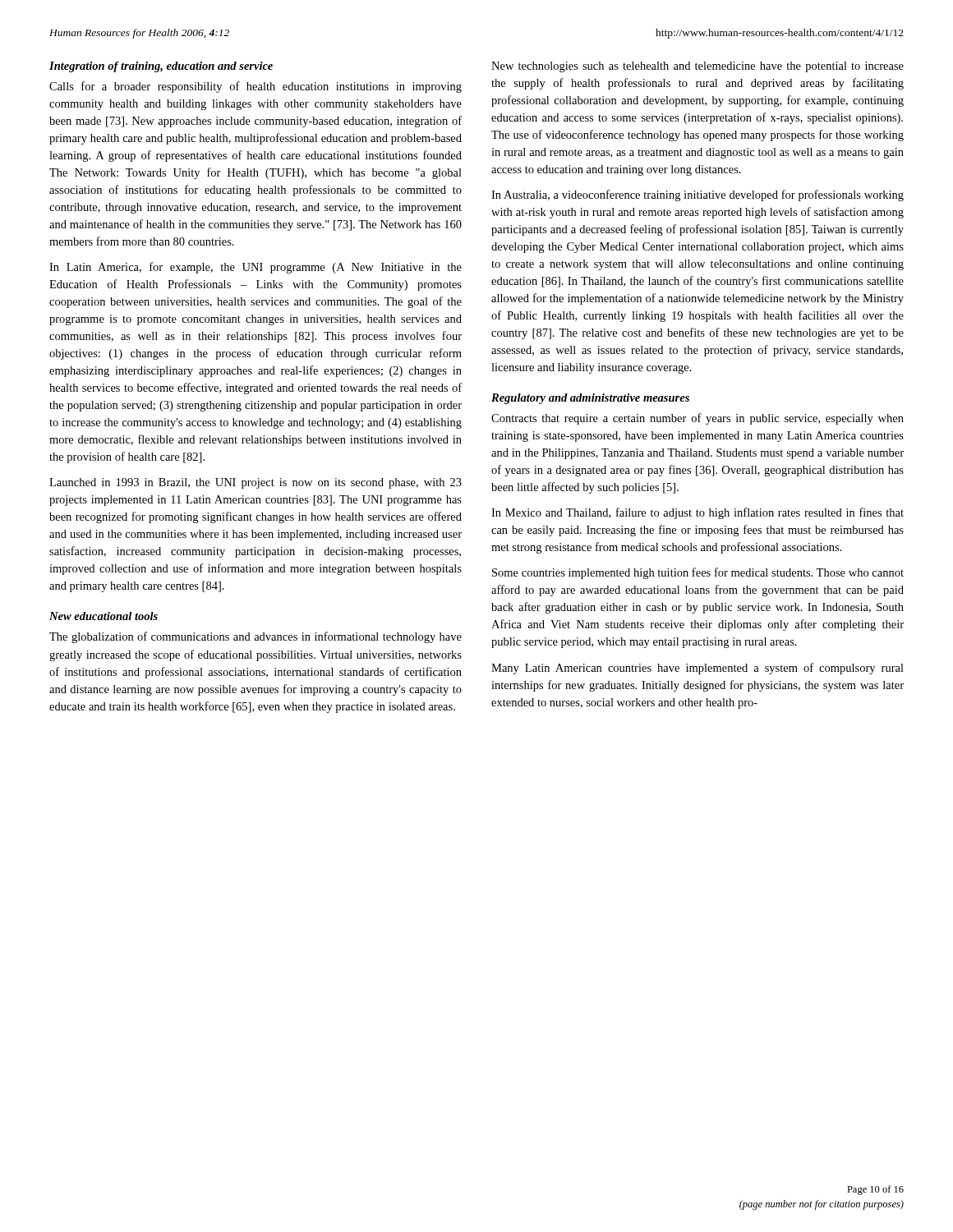
Task: Click on the text block with the text "Calls for a broader"
Action: point(255,164)
